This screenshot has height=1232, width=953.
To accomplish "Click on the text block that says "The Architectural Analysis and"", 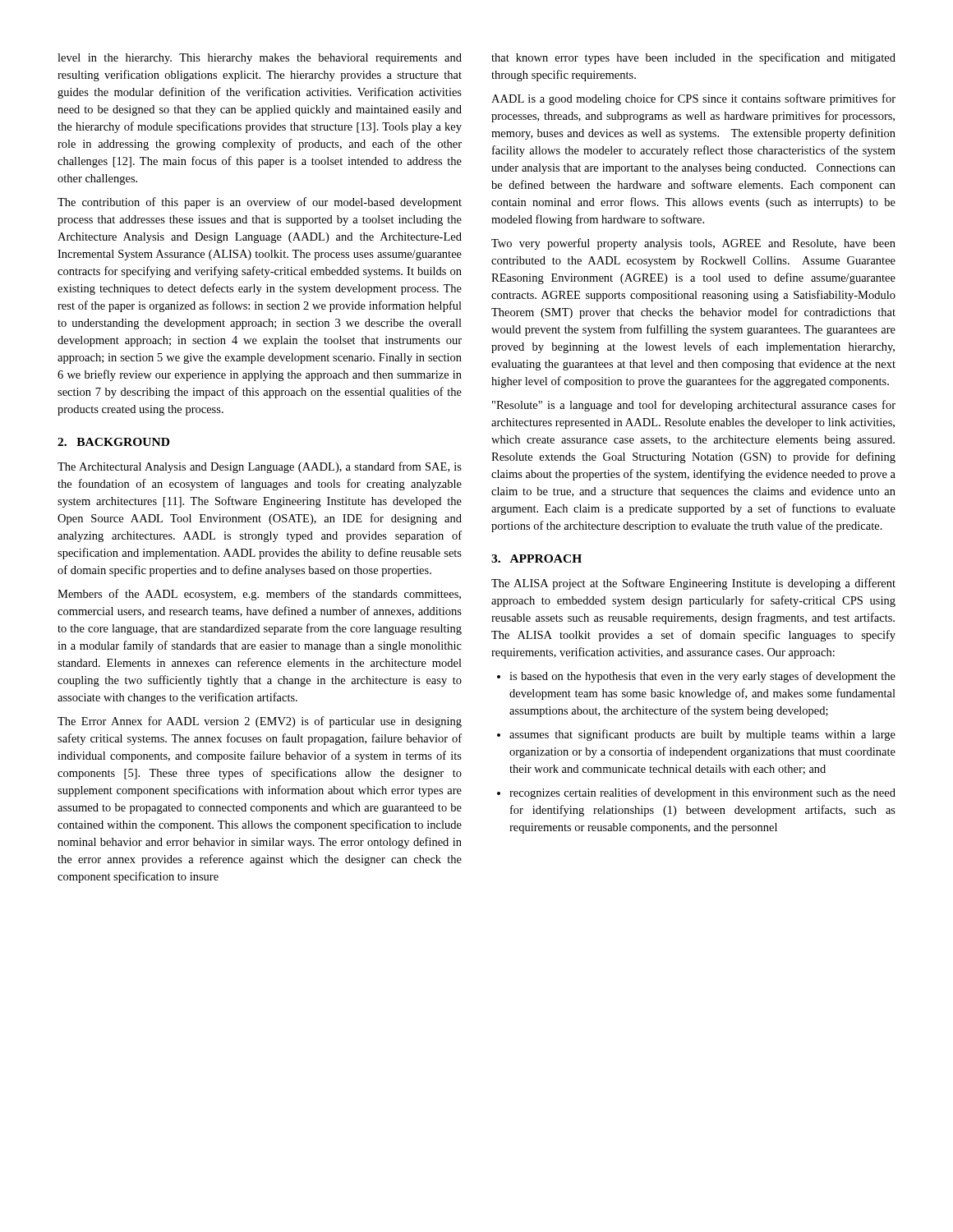I will [x=260, y=519].
